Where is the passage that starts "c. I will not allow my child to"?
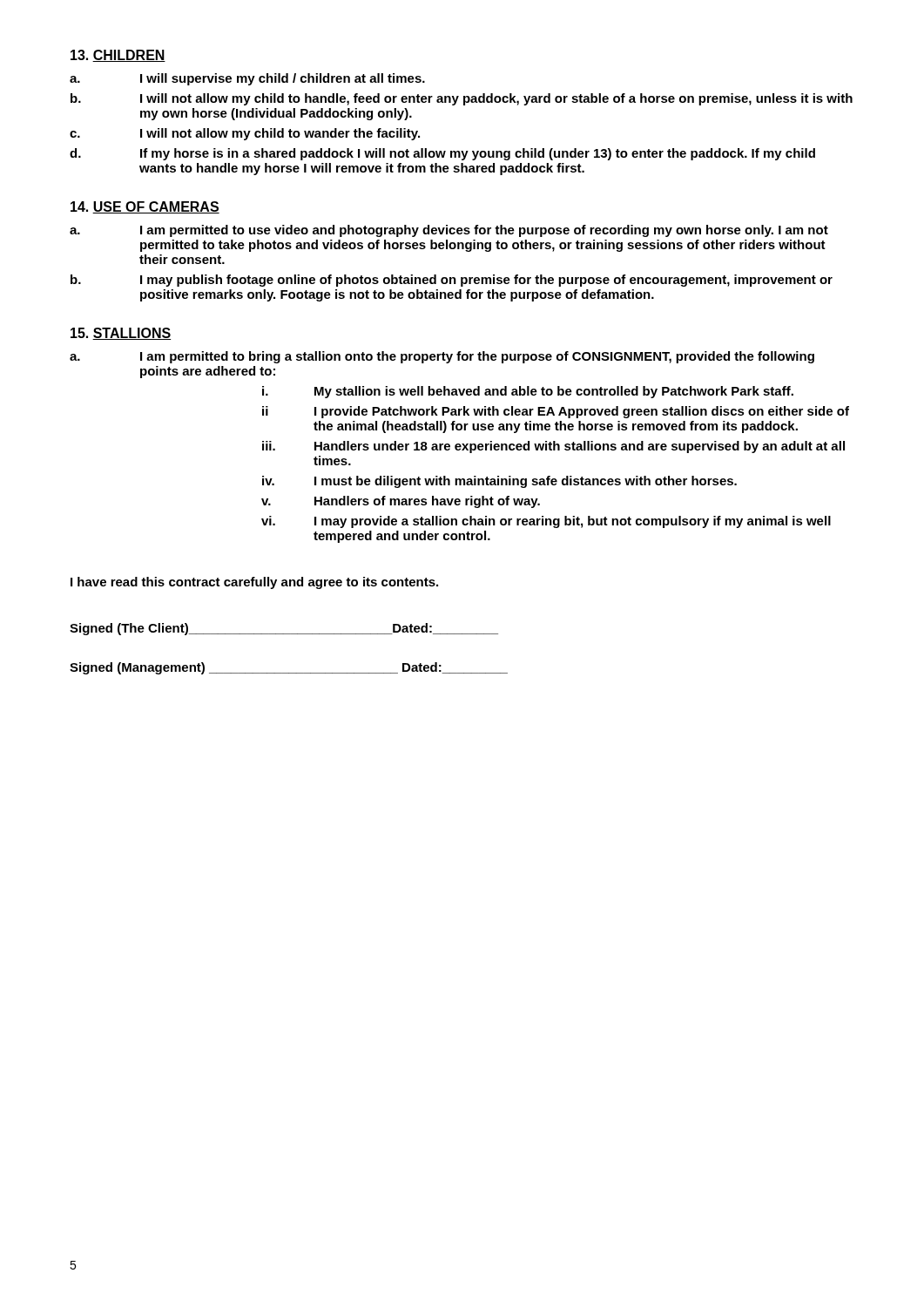Image resolution: width=924 pixels, height=1307 pixels. (245, 134)
